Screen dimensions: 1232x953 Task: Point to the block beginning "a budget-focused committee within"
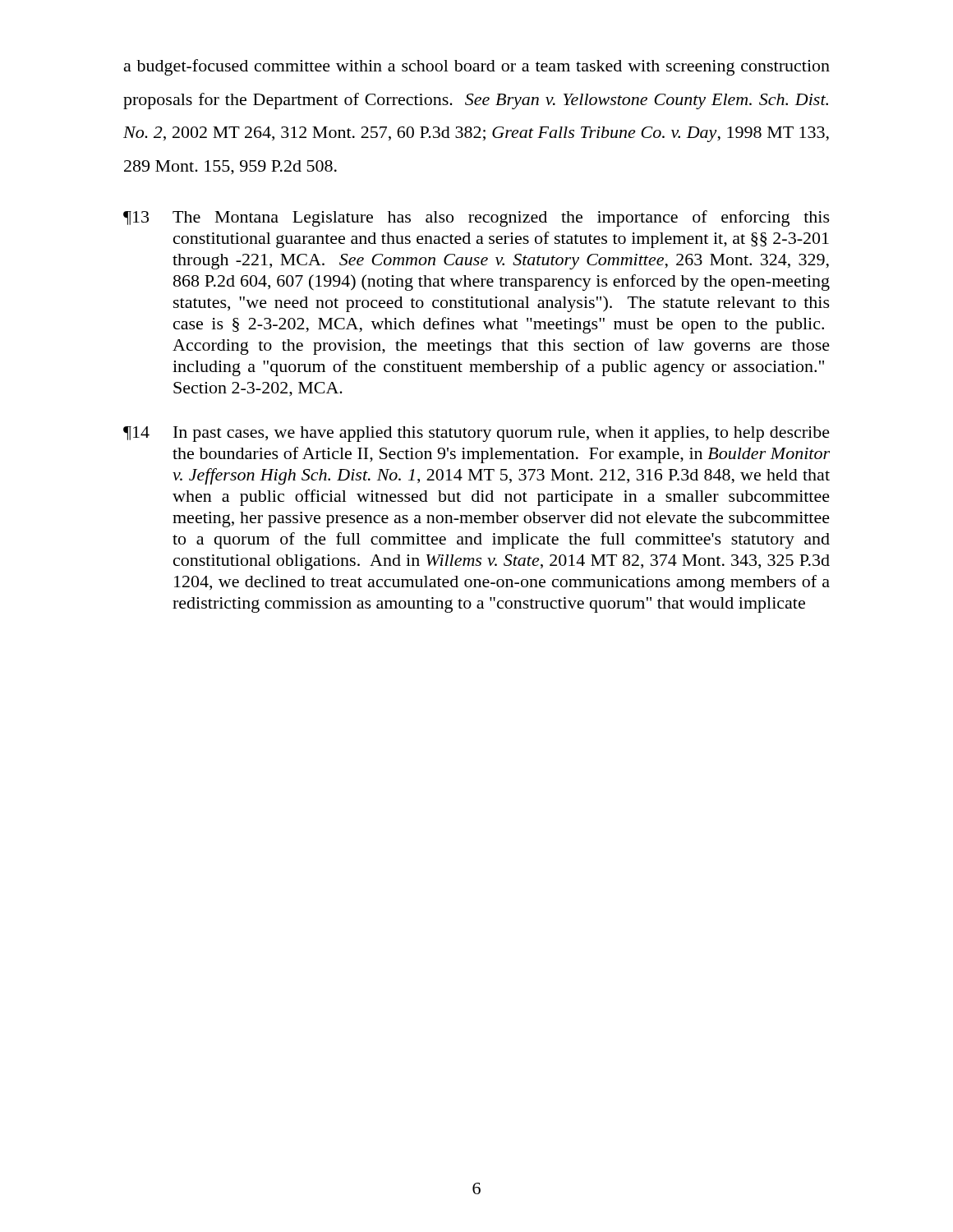tap(476, 115)
